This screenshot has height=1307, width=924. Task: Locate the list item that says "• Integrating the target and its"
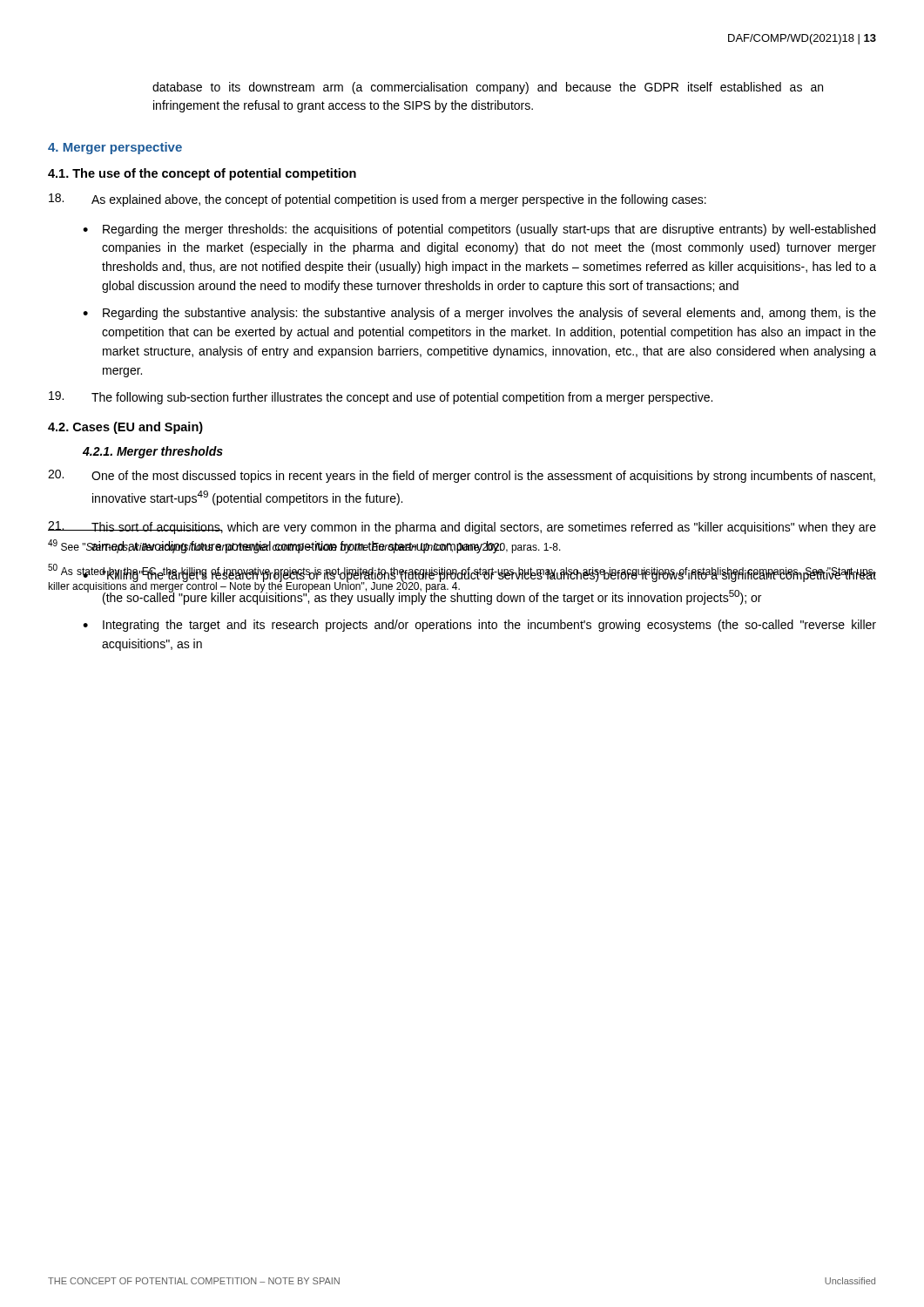(479, 635)
